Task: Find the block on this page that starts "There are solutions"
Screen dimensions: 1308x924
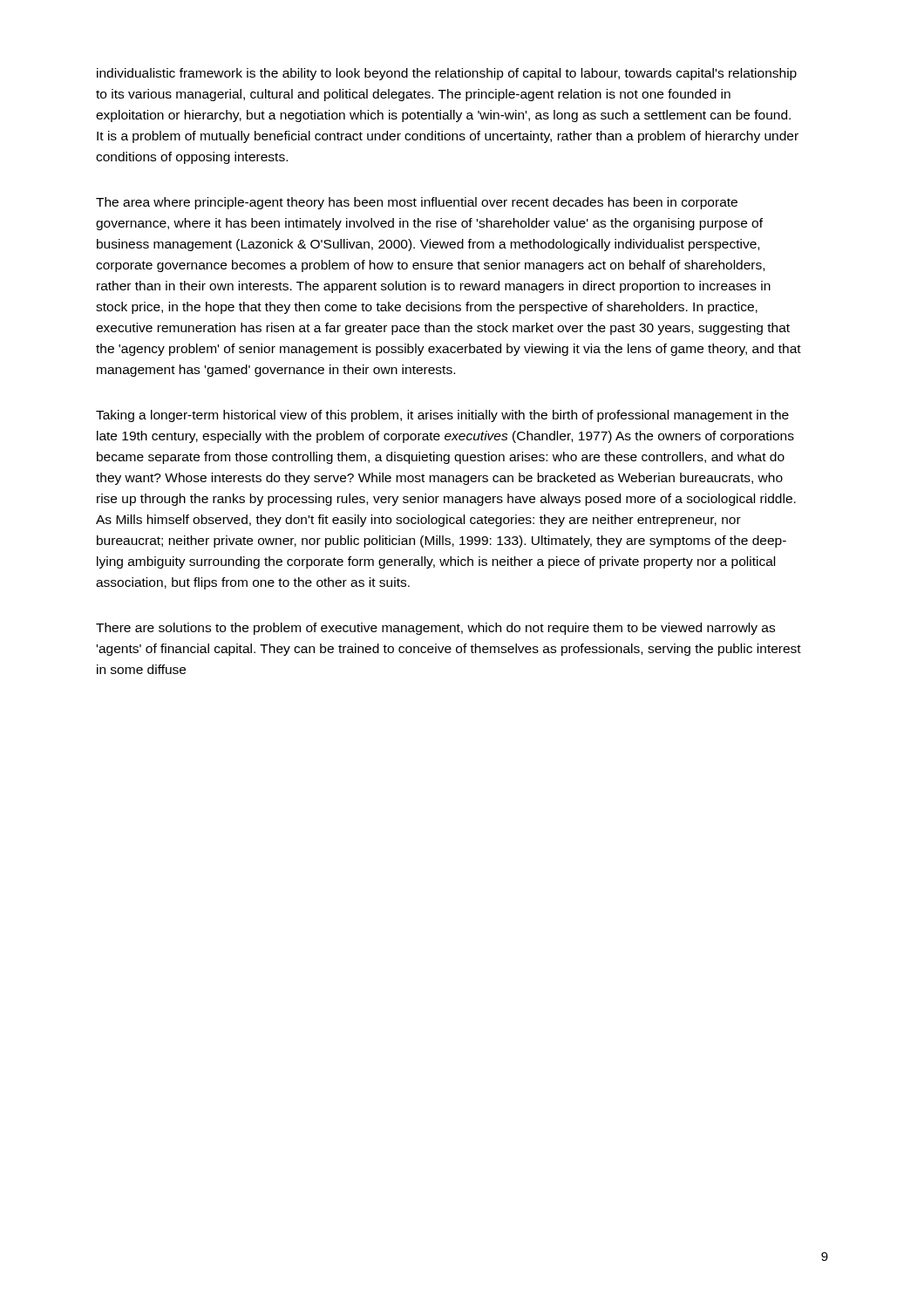Action: [x=448, y=649]
